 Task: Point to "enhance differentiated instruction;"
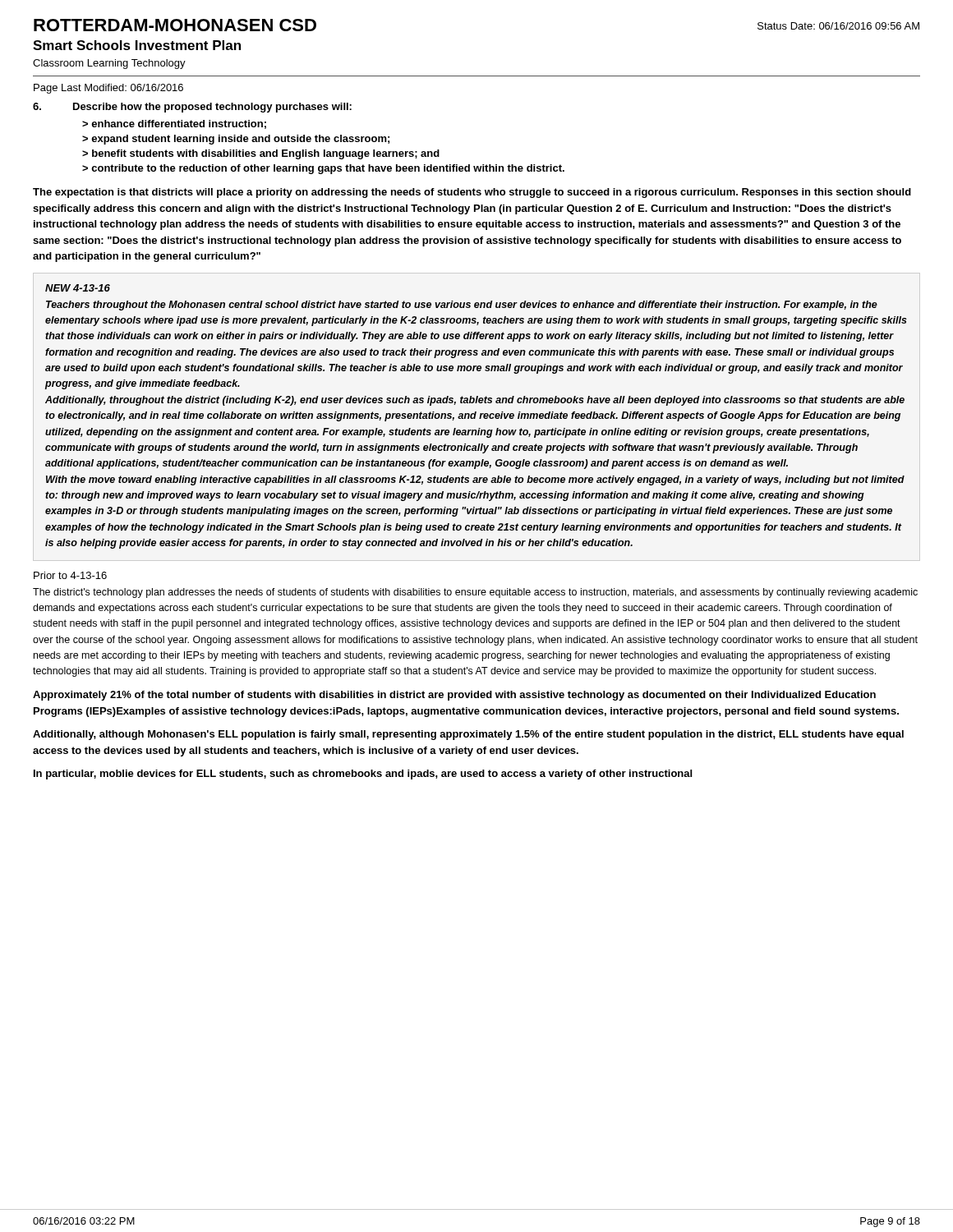coord(179,124)
